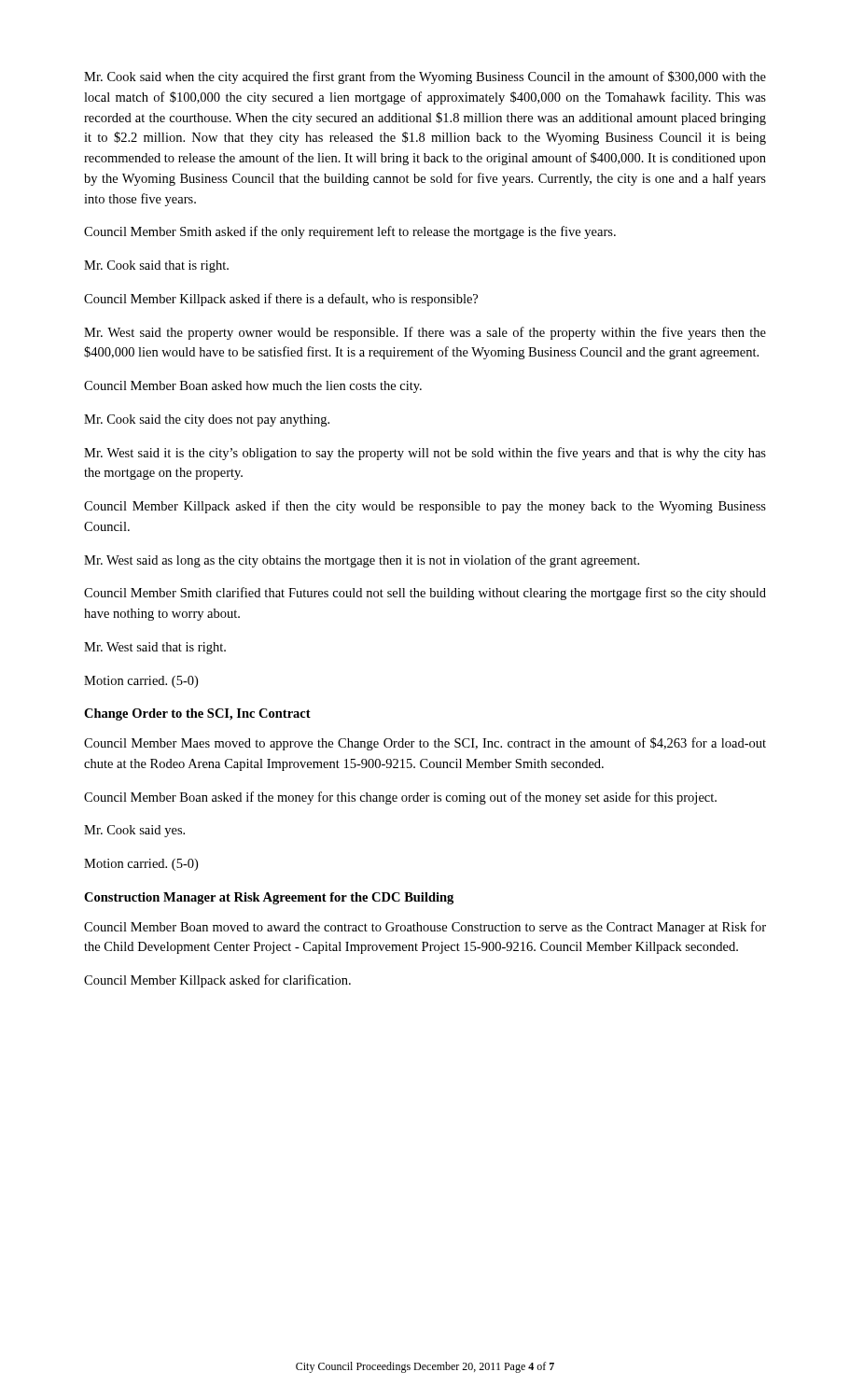Click on the text block containing "Council Member Boan asked if the"
The height and width of the screenshot is (1400, 850).
click(401, 797)
